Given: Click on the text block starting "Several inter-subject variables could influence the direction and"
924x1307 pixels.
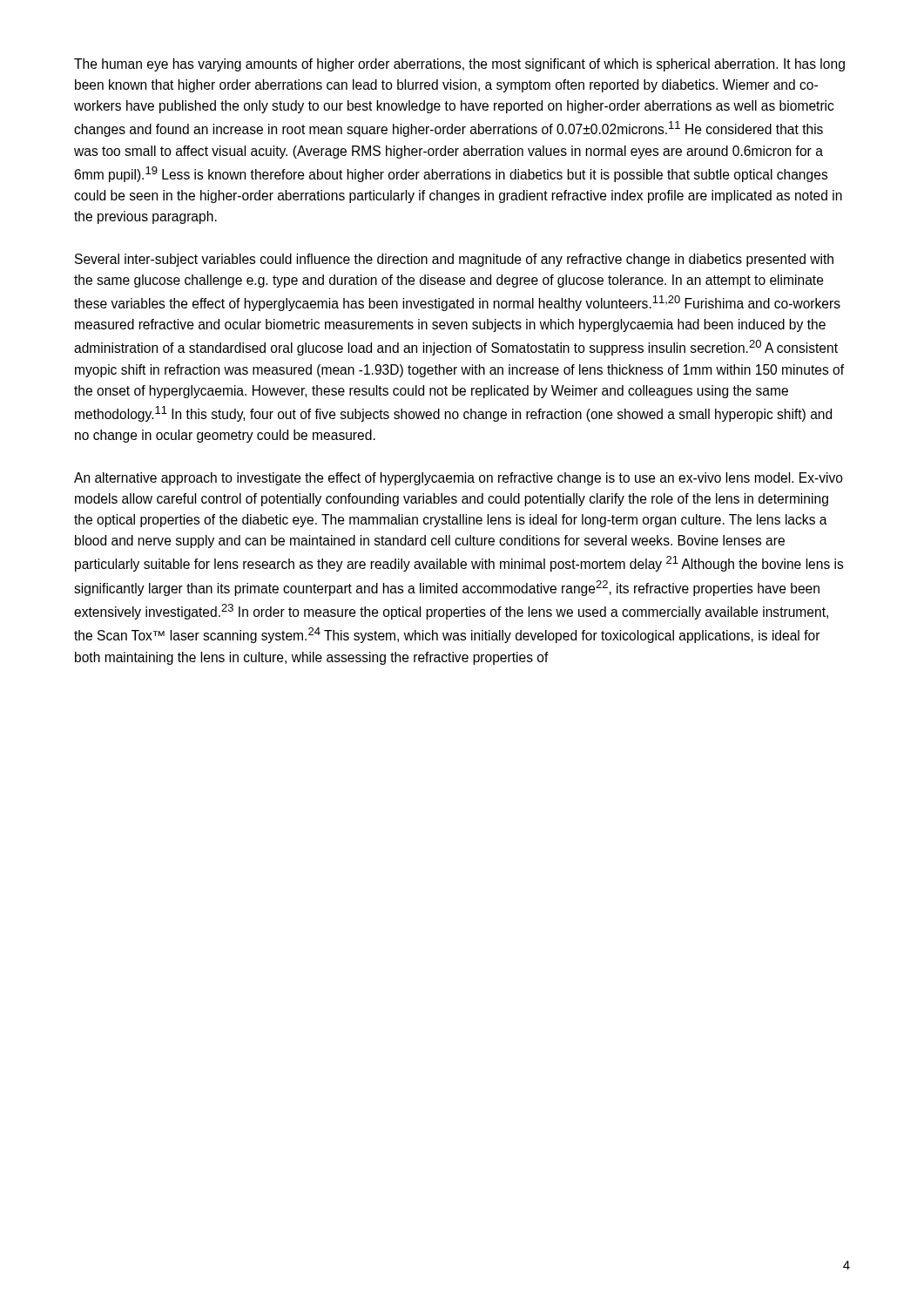Looking at the screenshot, I should pyautogui.click(x=459, y=347).
